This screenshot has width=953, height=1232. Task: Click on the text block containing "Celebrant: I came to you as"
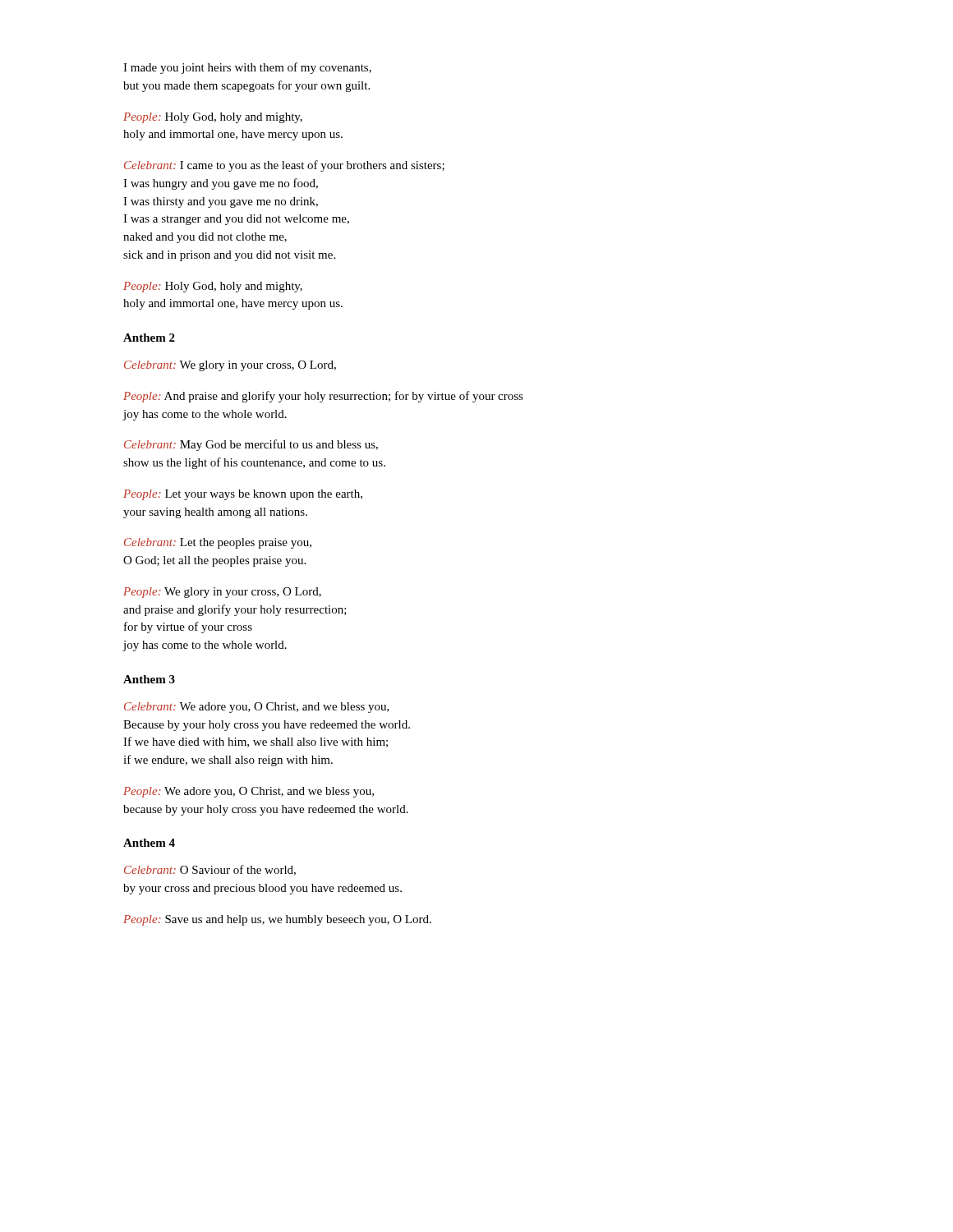(284, 210)
